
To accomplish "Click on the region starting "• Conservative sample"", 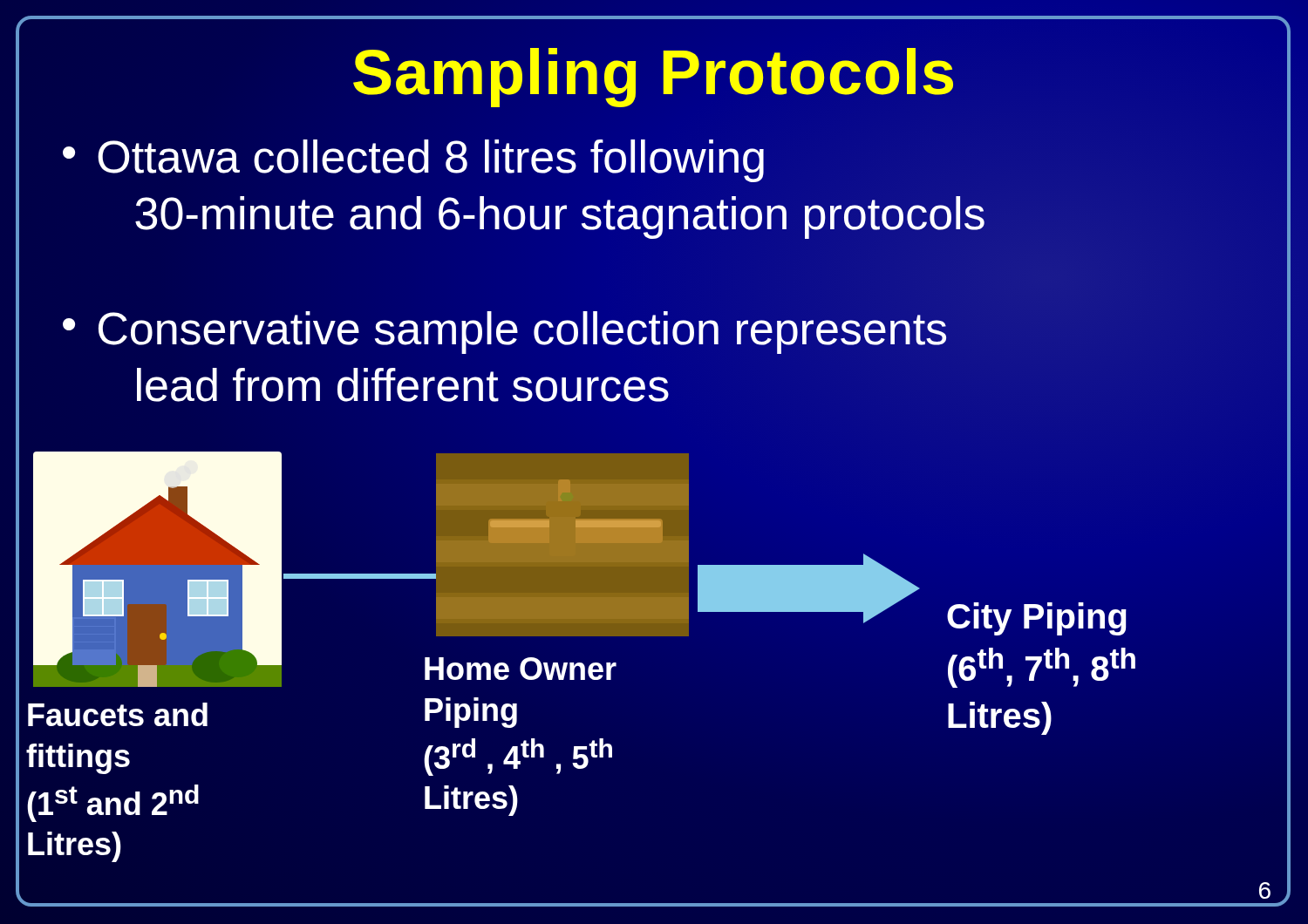I will pos(650,357).
